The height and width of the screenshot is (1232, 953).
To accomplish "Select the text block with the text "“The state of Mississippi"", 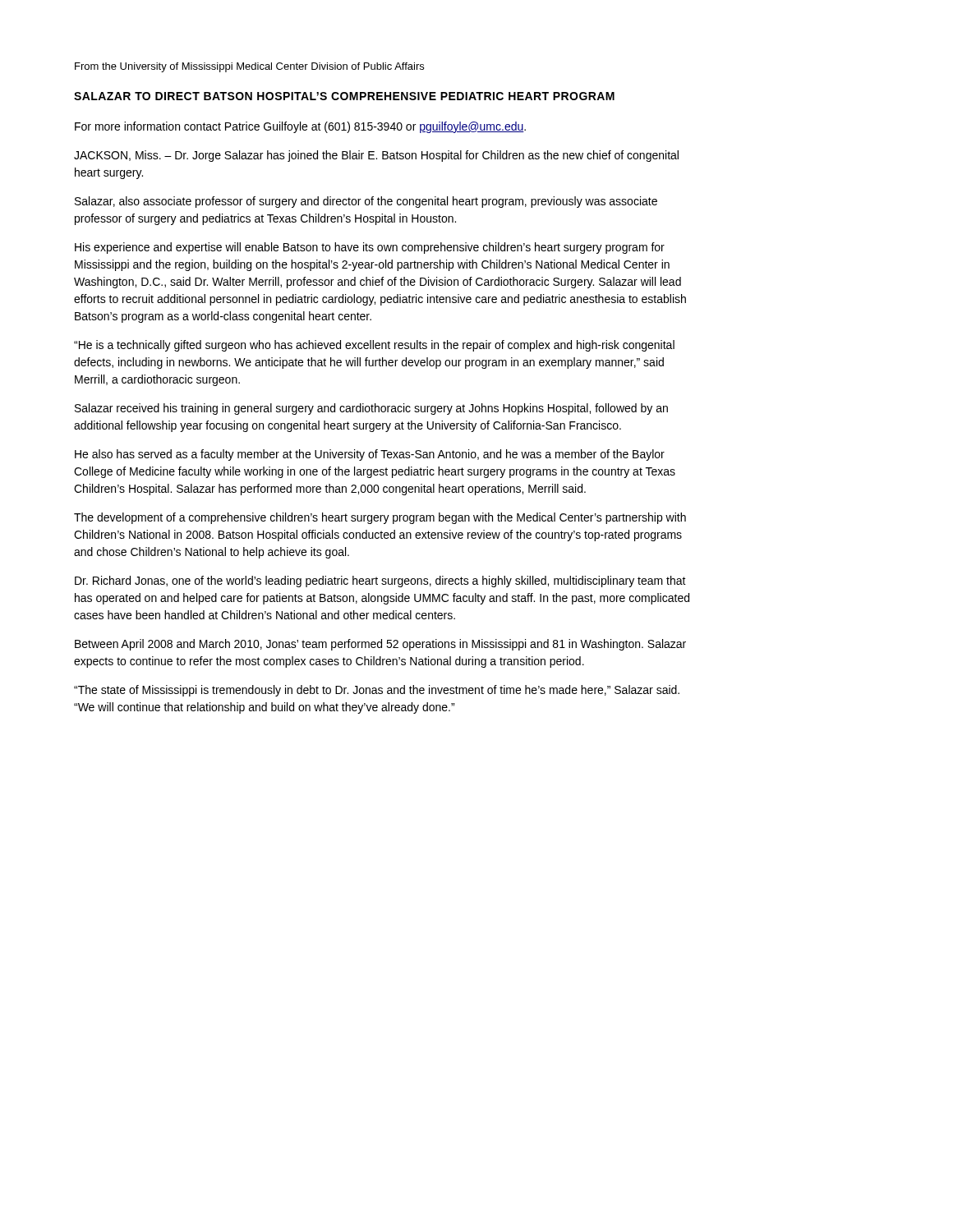I will [377, 698].
